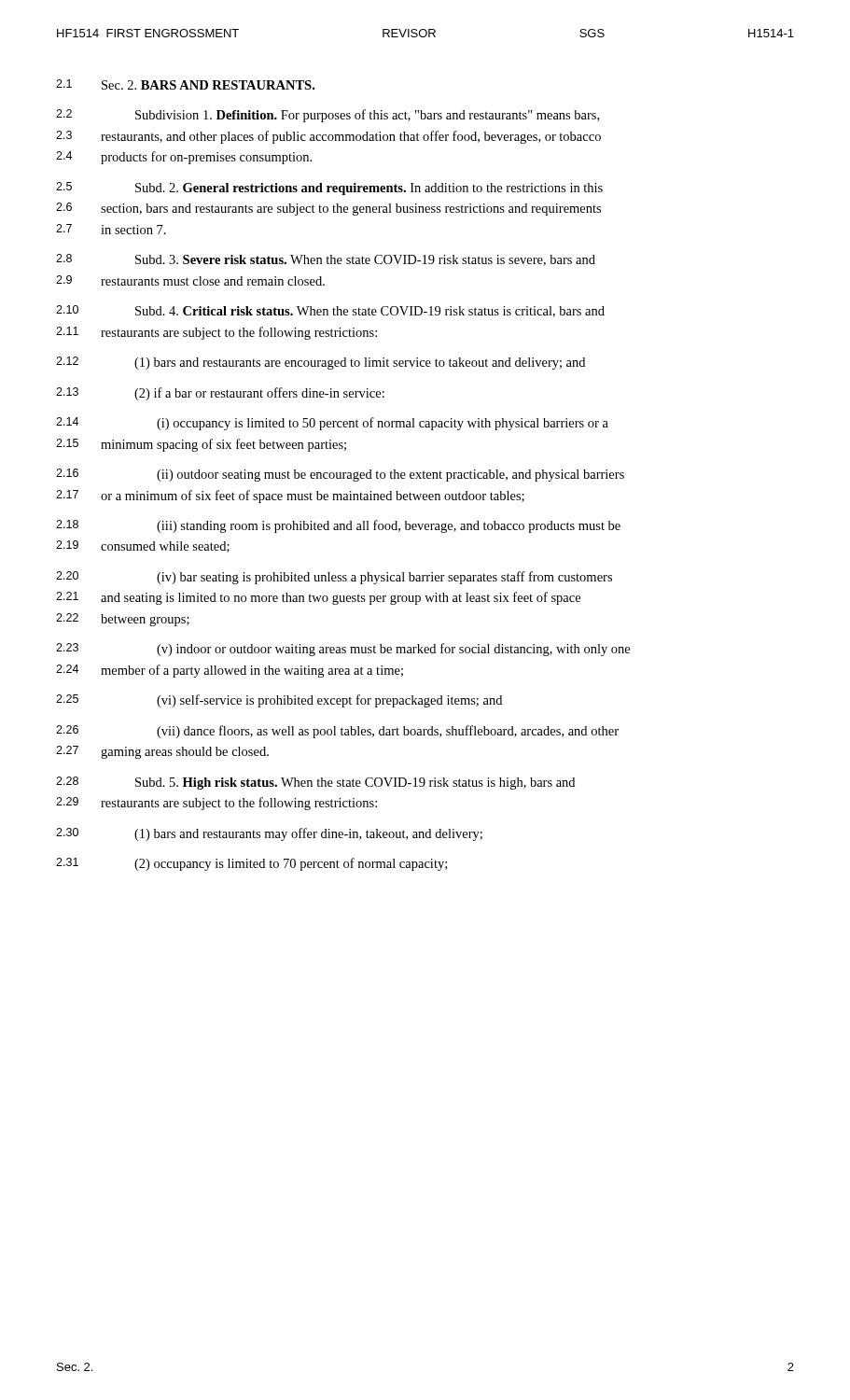
Task: Click where it says "2.4 products for on-premises consumption."
Action: coord(184,158)
